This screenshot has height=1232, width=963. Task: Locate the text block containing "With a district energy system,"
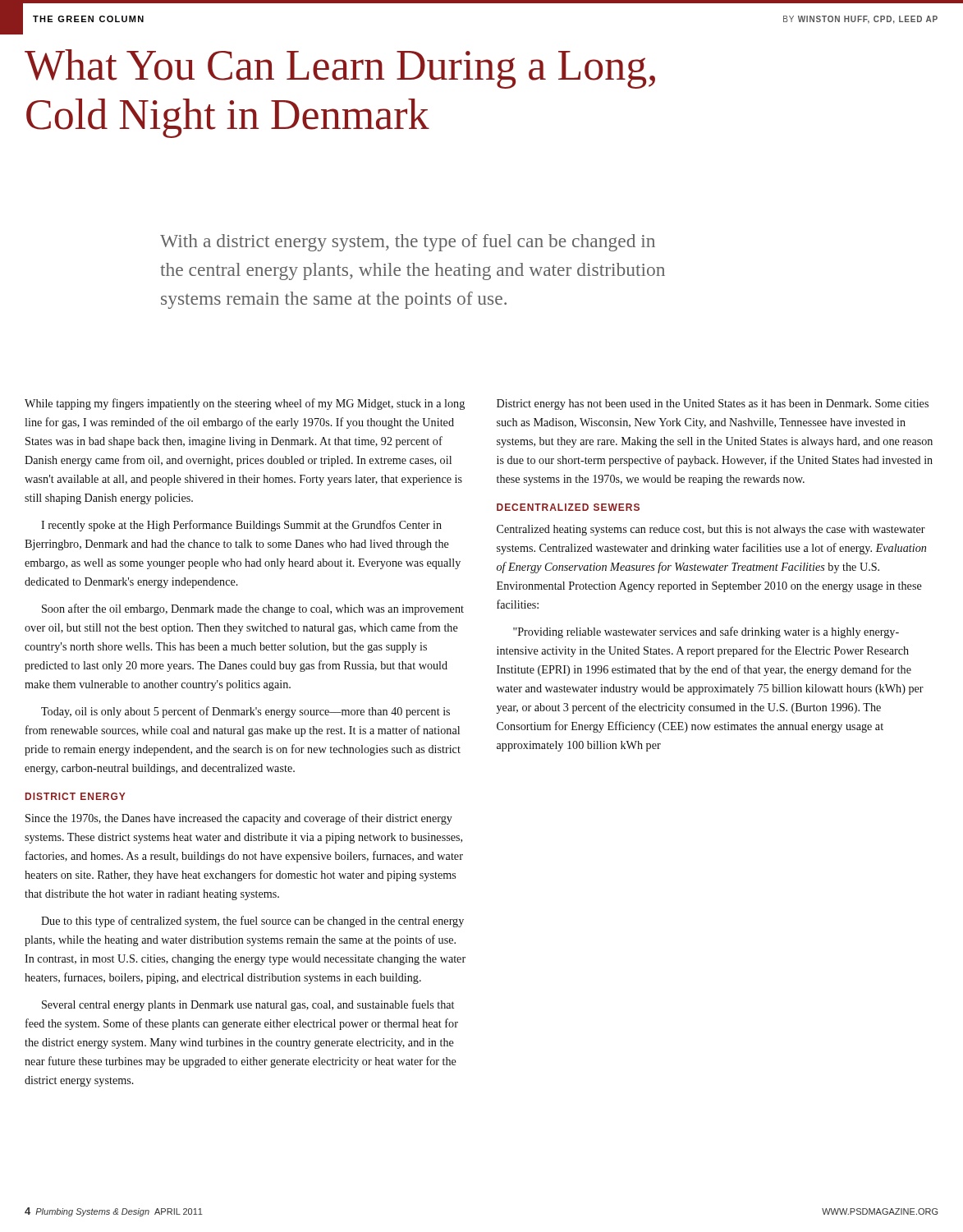coord(480,270)
